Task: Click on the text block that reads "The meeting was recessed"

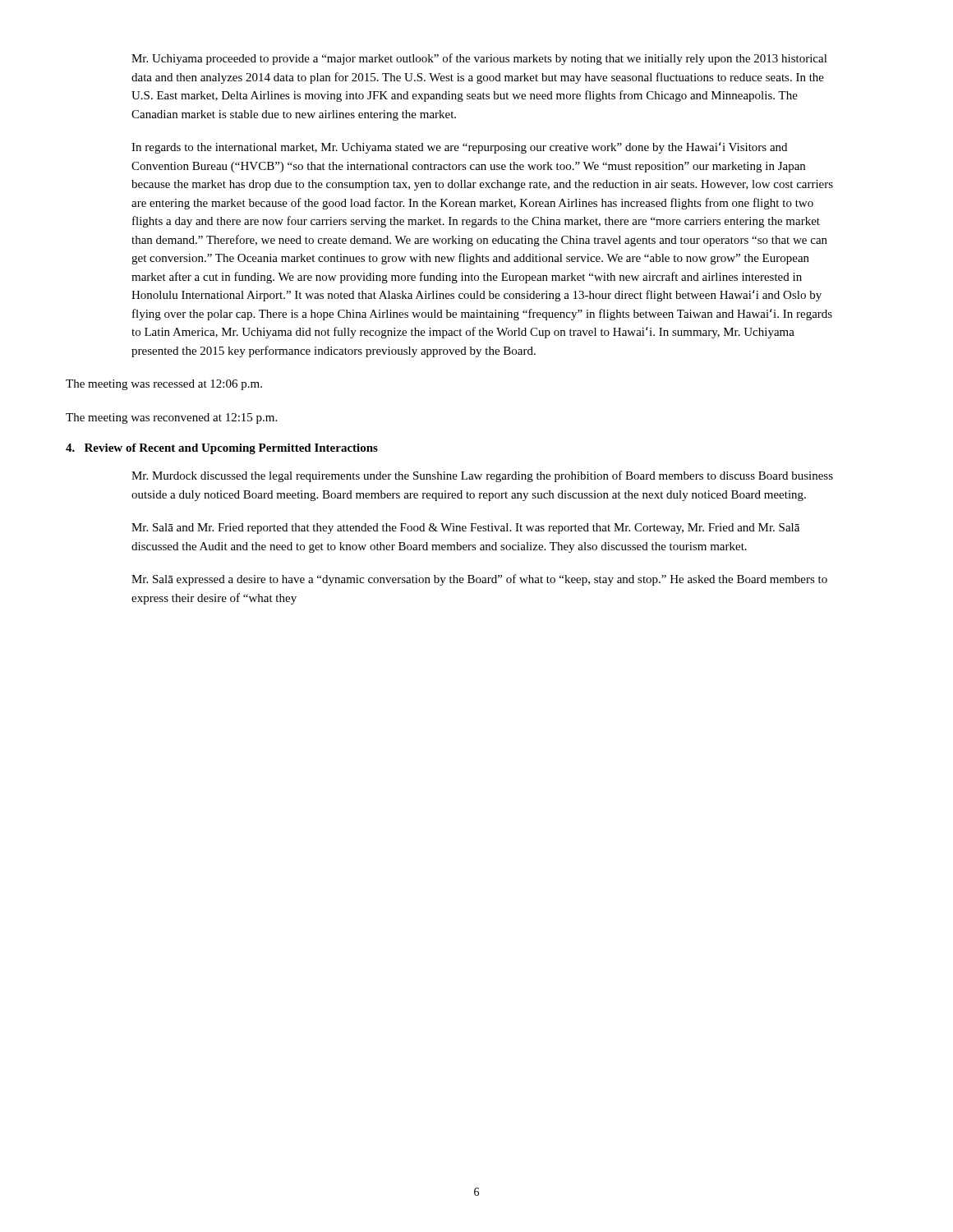Action: click(x=164, y=384)
